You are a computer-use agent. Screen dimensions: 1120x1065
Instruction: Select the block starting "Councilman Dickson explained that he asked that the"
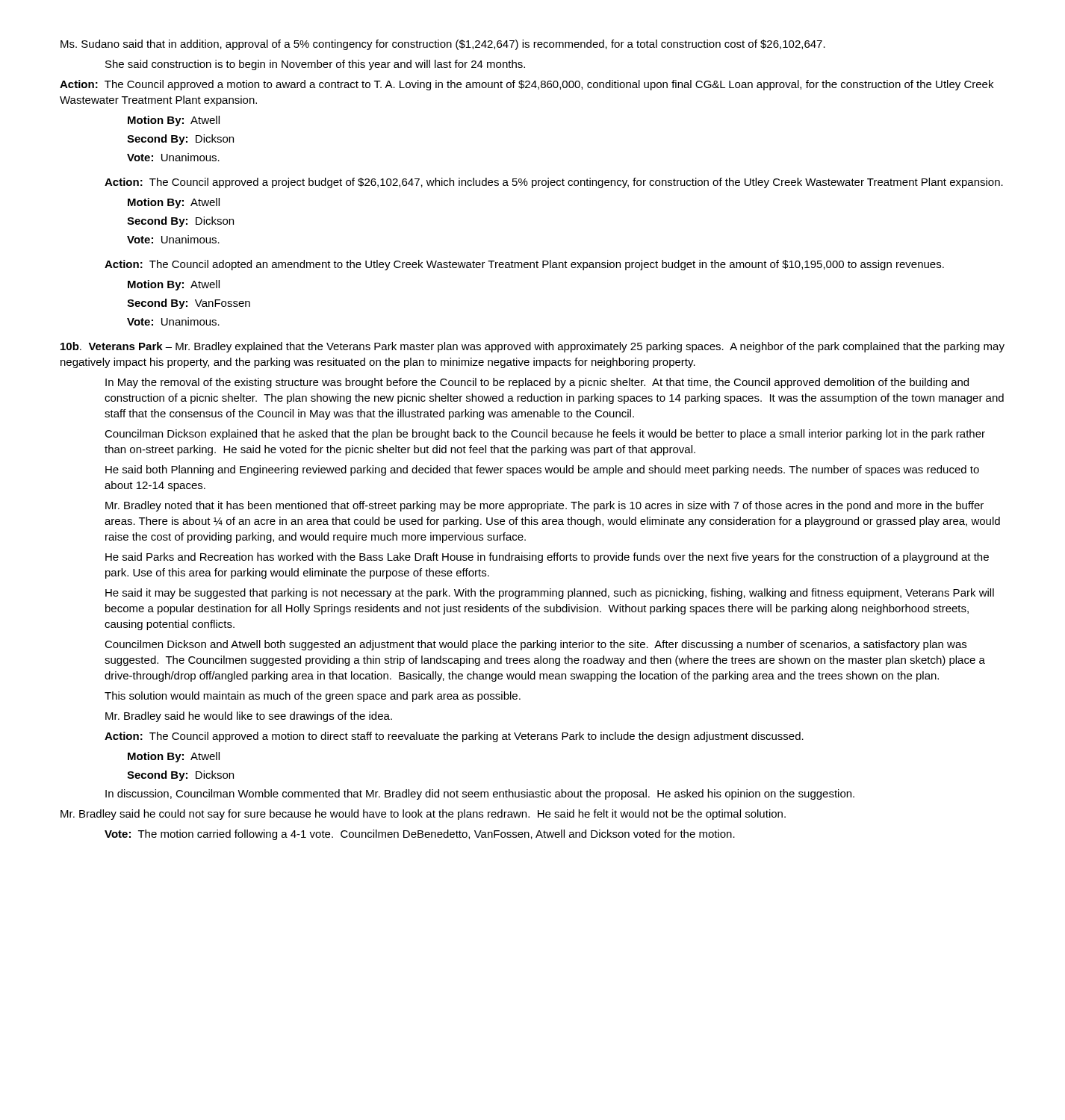pos(555,441)
